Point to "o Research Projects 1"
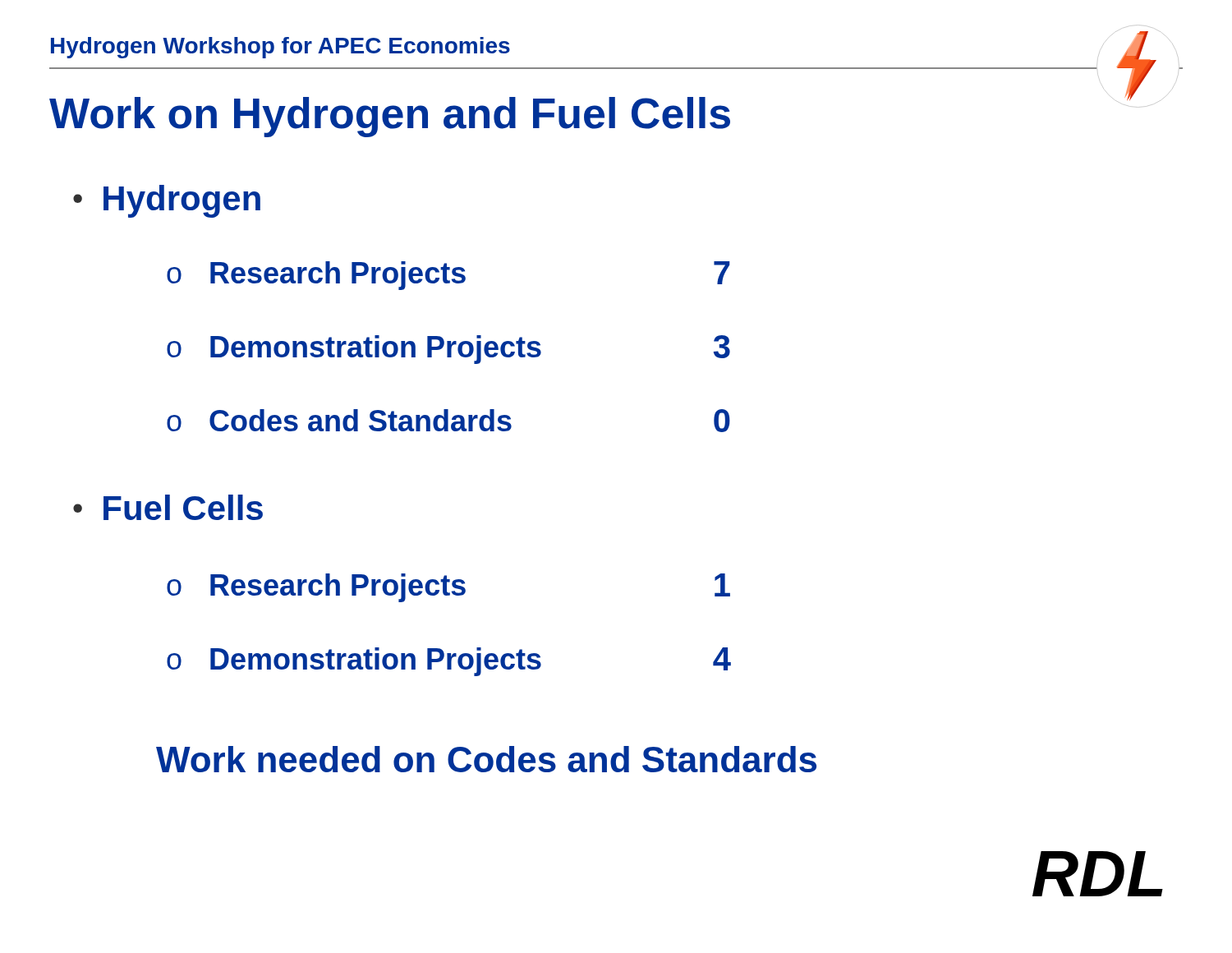This screenshot has height=953, width=1232. tap(444, 585)
